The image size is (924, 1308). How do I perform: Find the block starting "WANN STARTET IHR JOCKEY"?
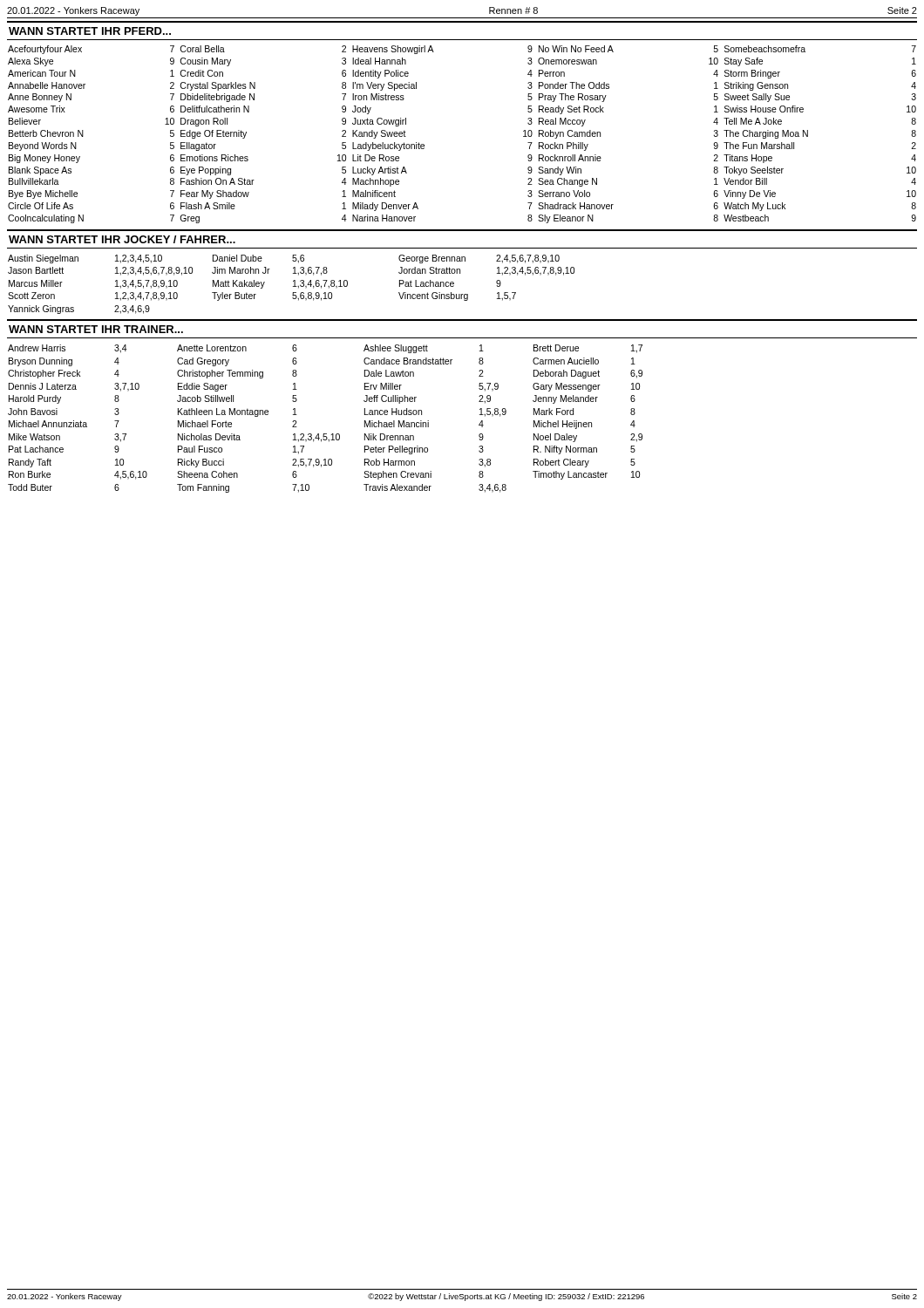[122, 239]
